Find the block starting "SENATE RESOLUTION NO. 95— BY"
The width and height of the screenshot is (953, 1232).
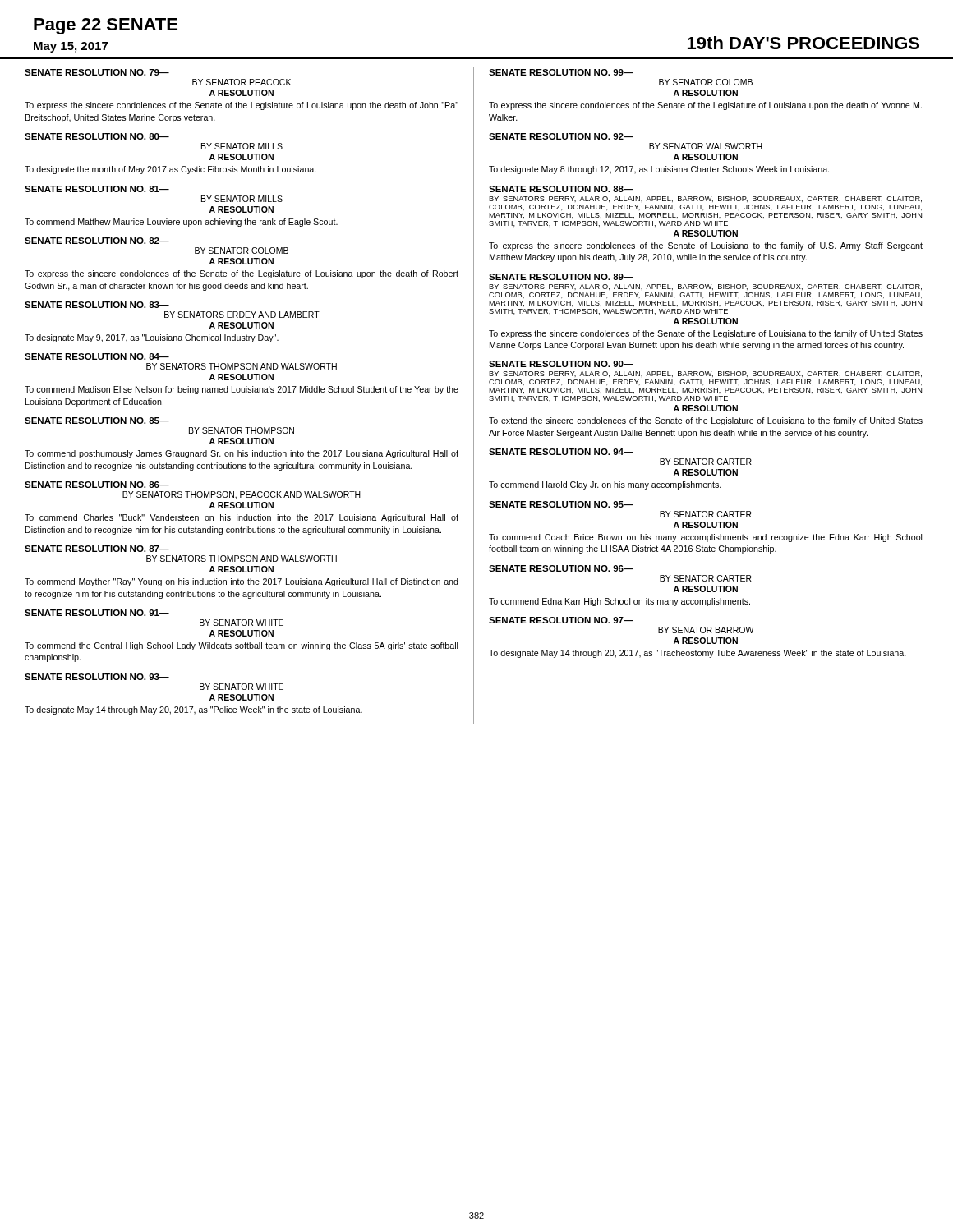(706, 527)
